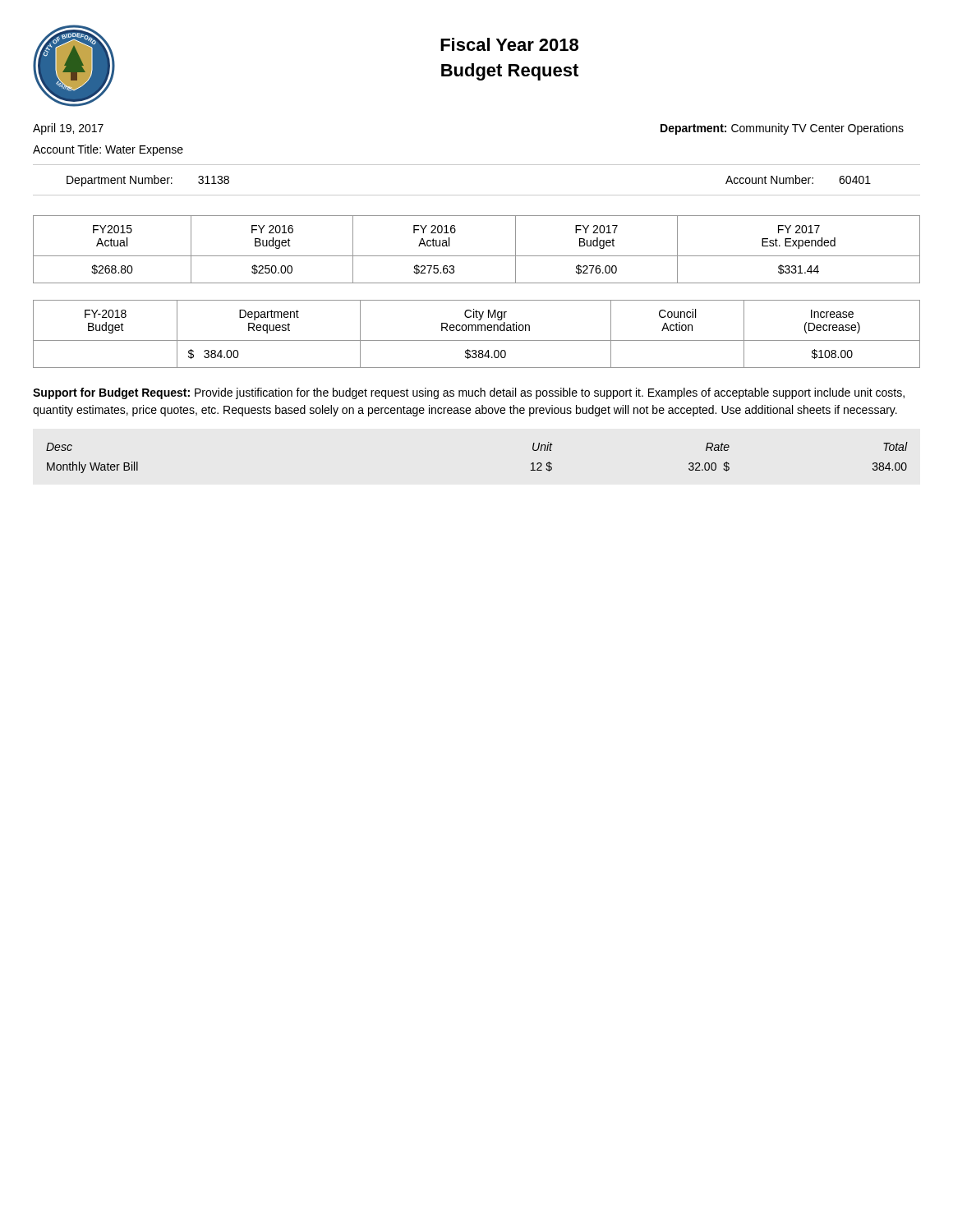Locate the table with the text "12 $"
Screen dimensions: 1232x953
(x=476, y=457)
